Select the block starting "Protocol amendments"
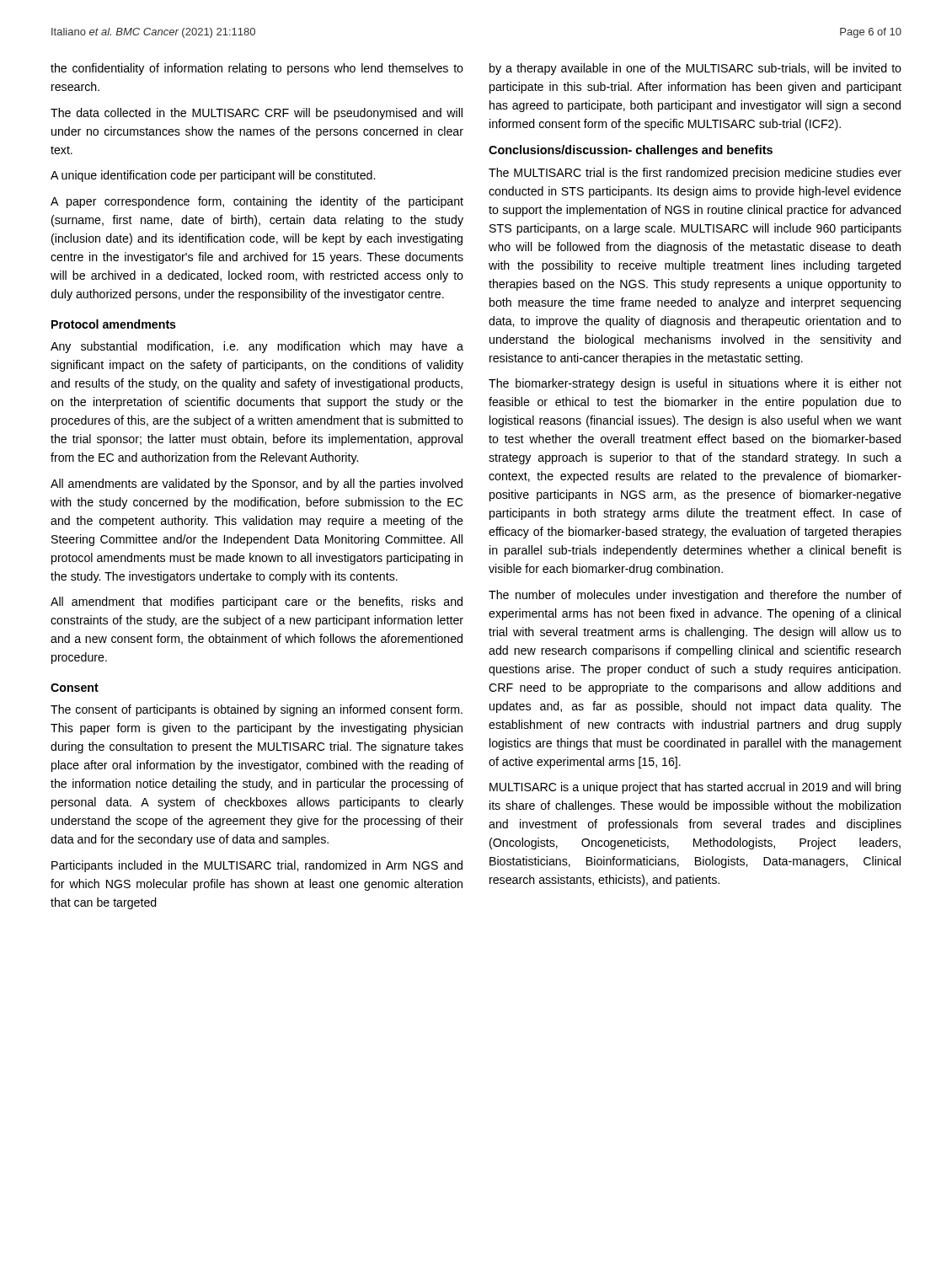The width and height of the screenshot is (952, 1264). click(113, 324)
